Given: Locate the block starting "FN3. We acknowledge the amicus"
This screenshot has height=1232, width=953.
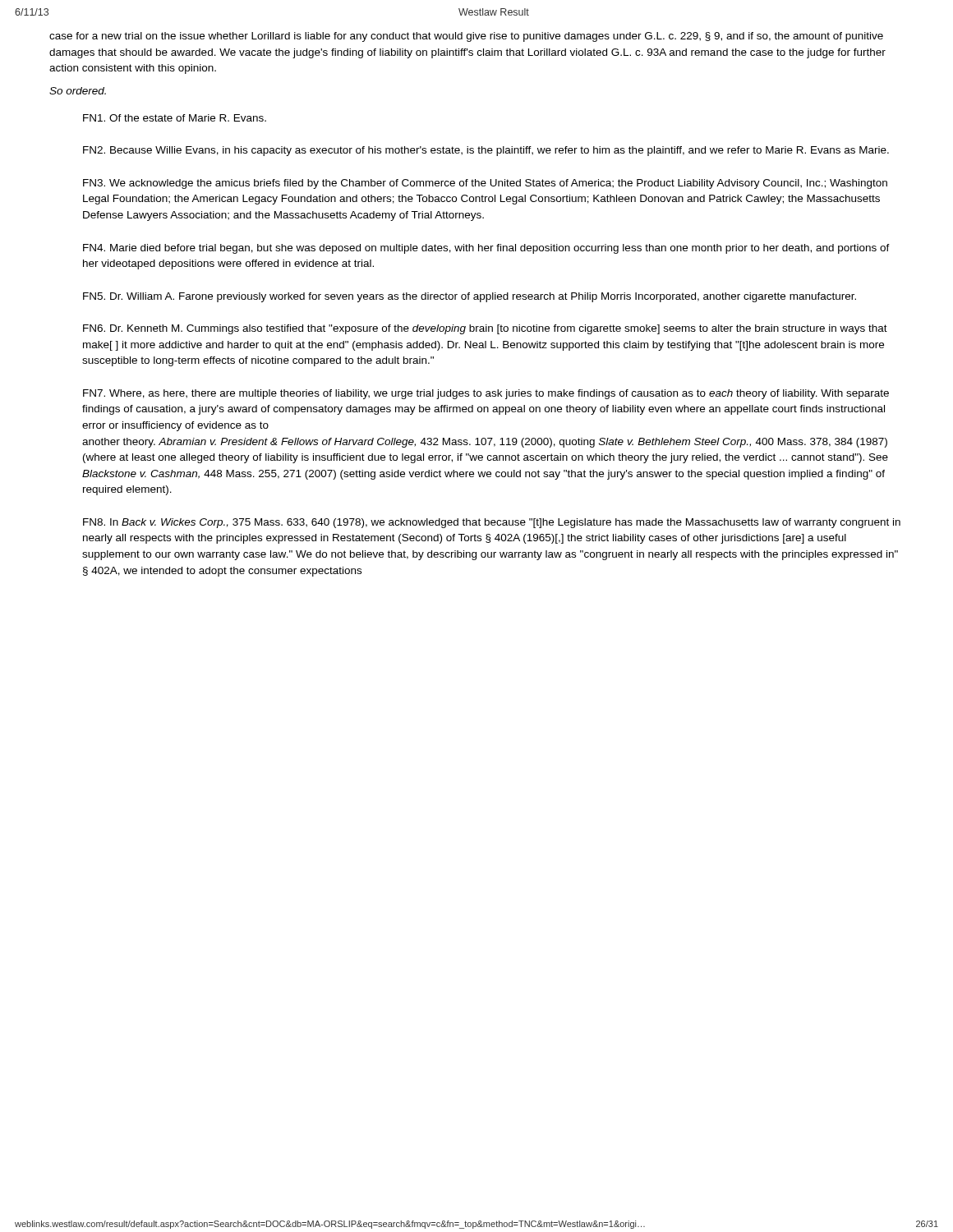Looking at the screenshot, I should click(x=485, y=199).
